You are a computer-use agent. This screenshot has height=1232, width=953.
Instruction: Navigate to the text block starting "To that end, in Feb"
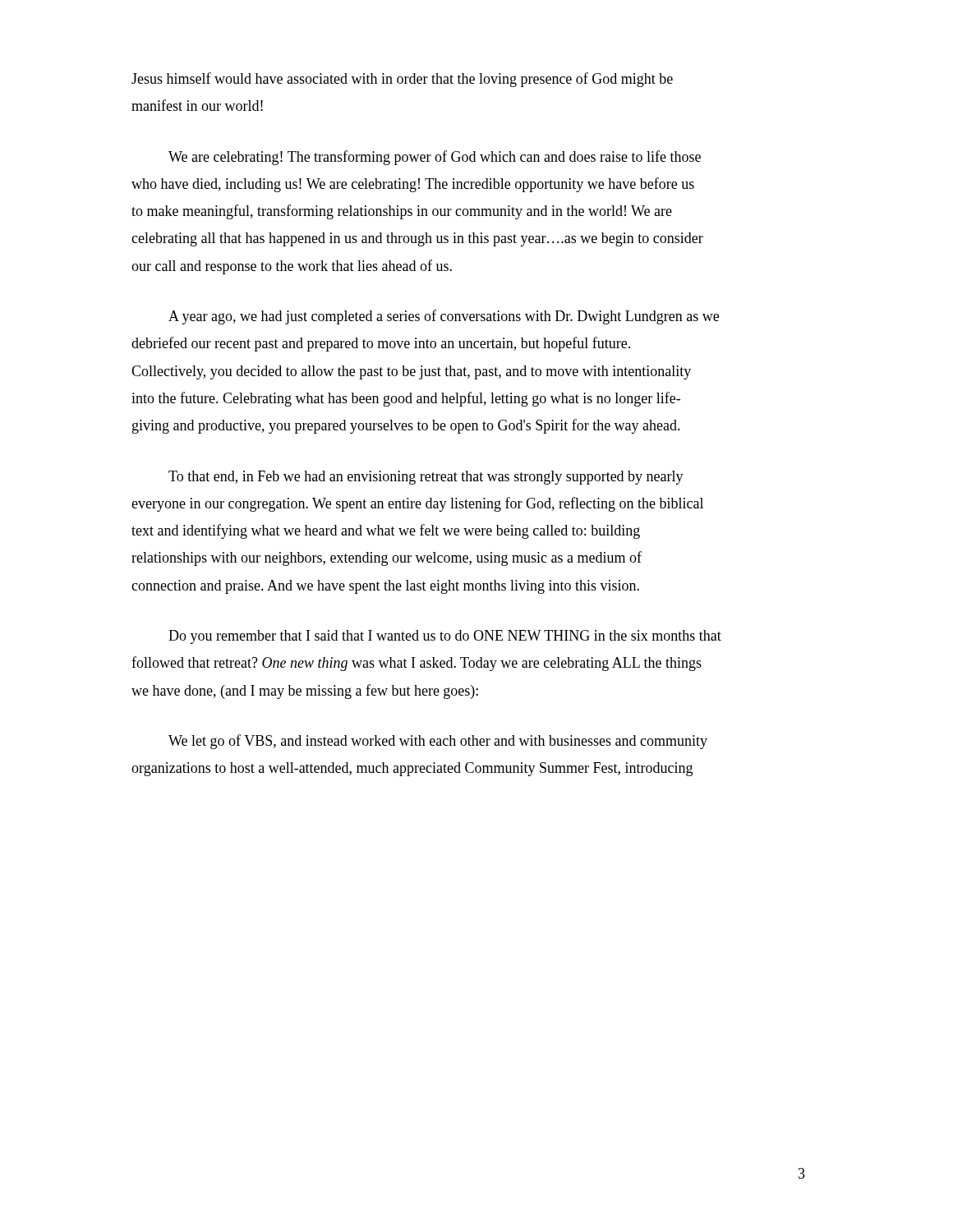tap(468, 531)
